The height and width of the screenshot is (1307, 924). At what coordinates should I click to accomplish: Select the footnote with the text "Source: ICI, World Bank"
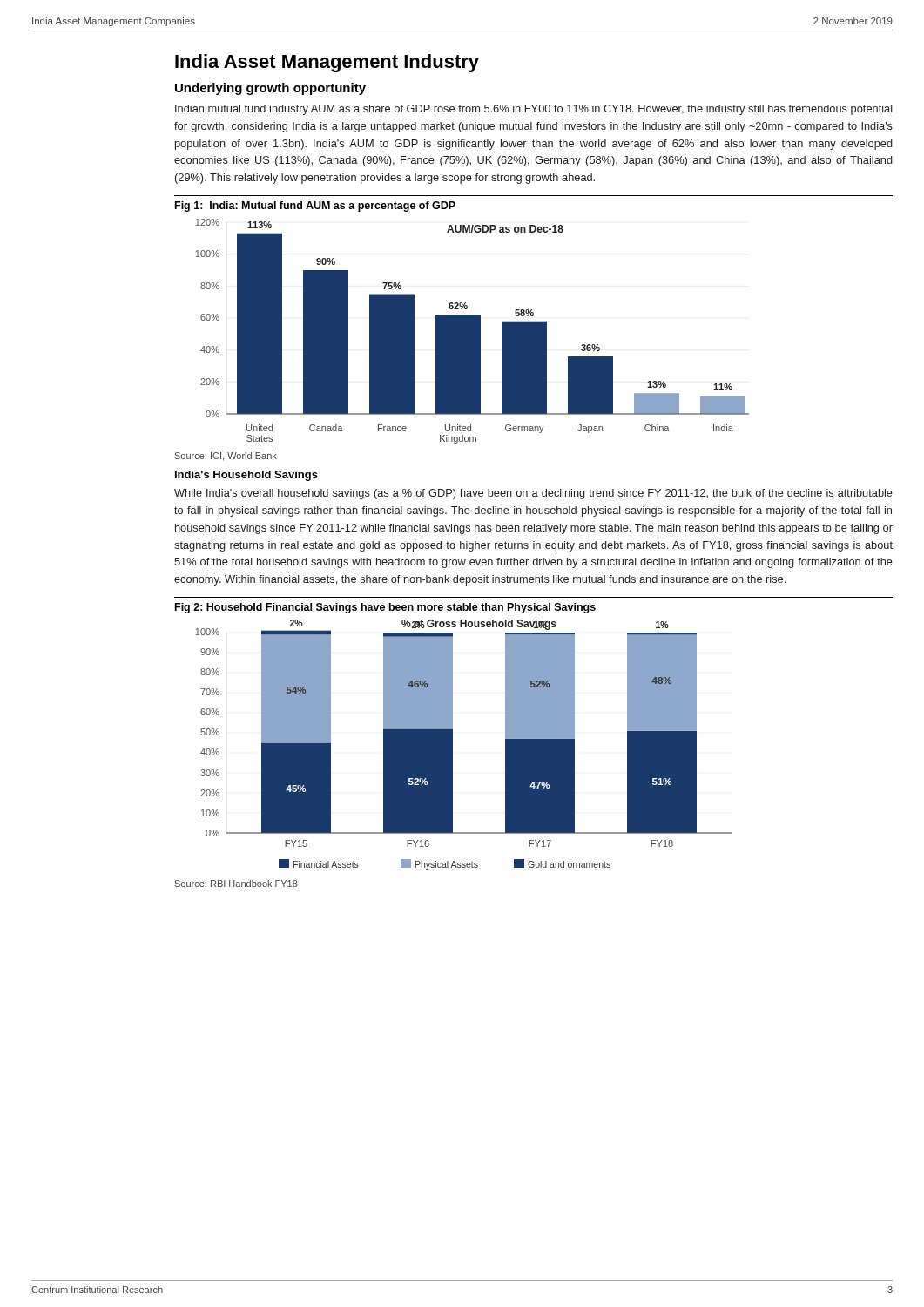(225, 456)
